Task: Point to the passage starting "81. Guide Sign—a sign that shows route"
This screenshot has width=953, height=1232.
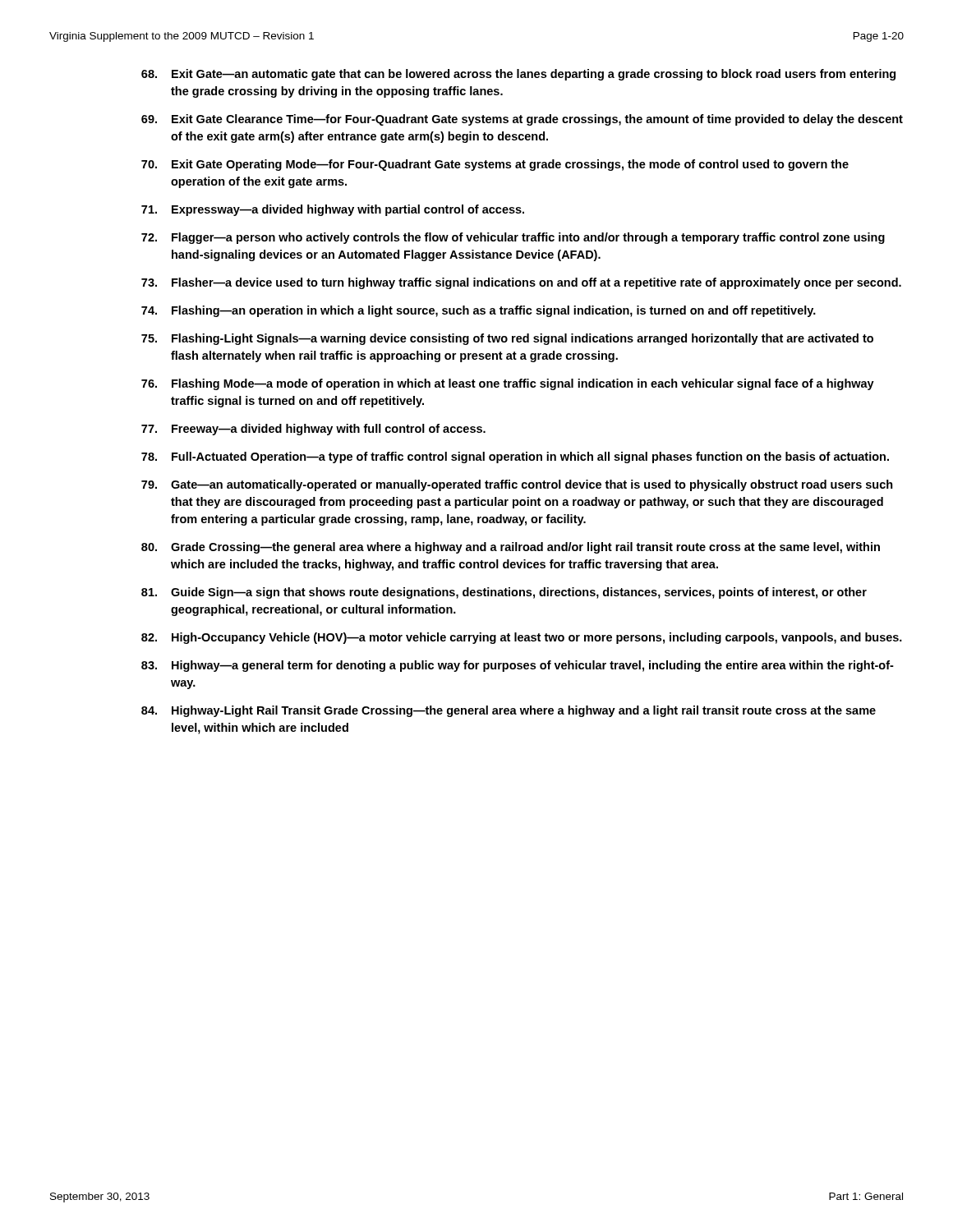Action: tap(509, 601)
